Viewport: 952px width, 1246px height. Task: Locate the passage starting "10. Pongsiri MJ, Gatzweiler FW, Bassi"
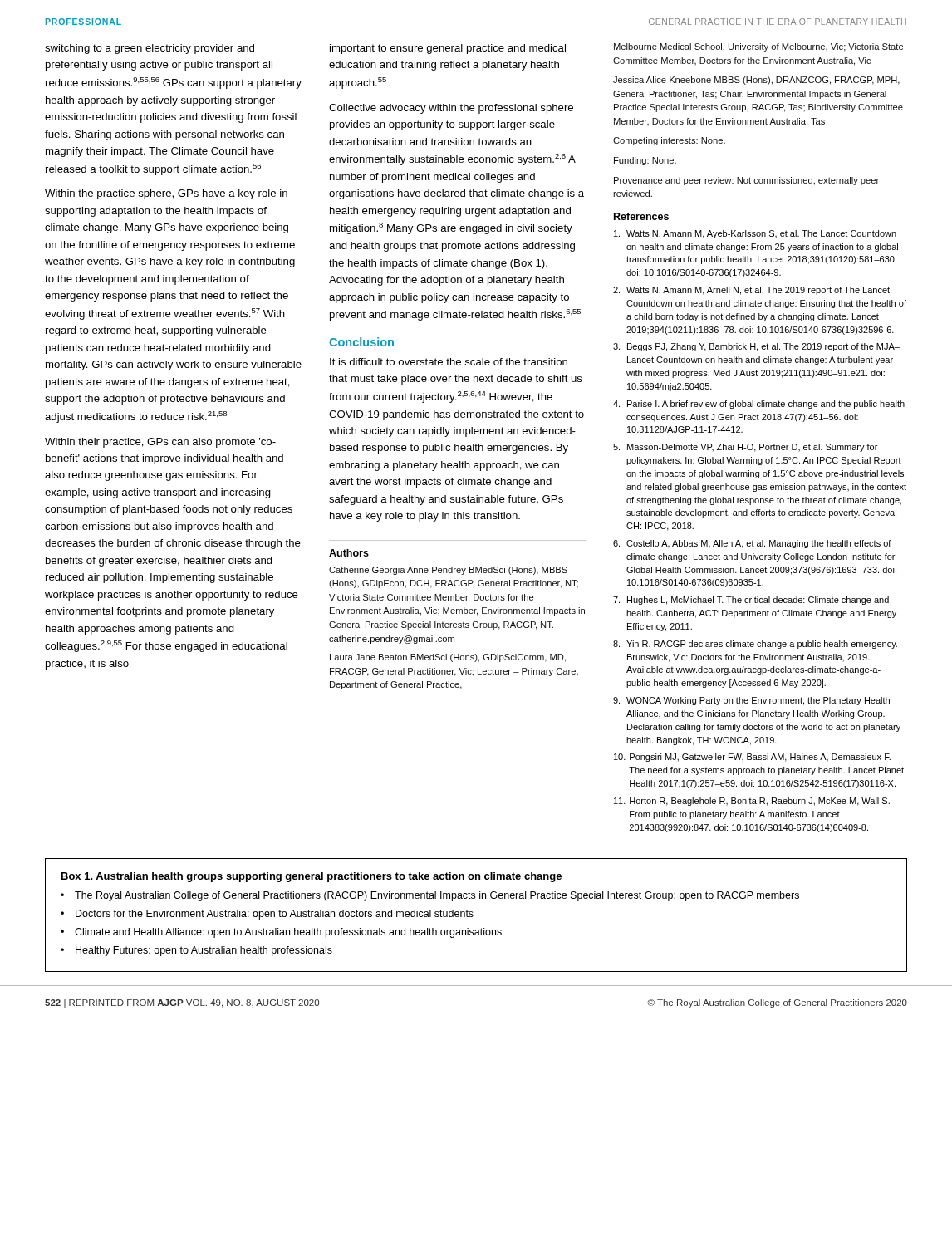tap(760, 771)
